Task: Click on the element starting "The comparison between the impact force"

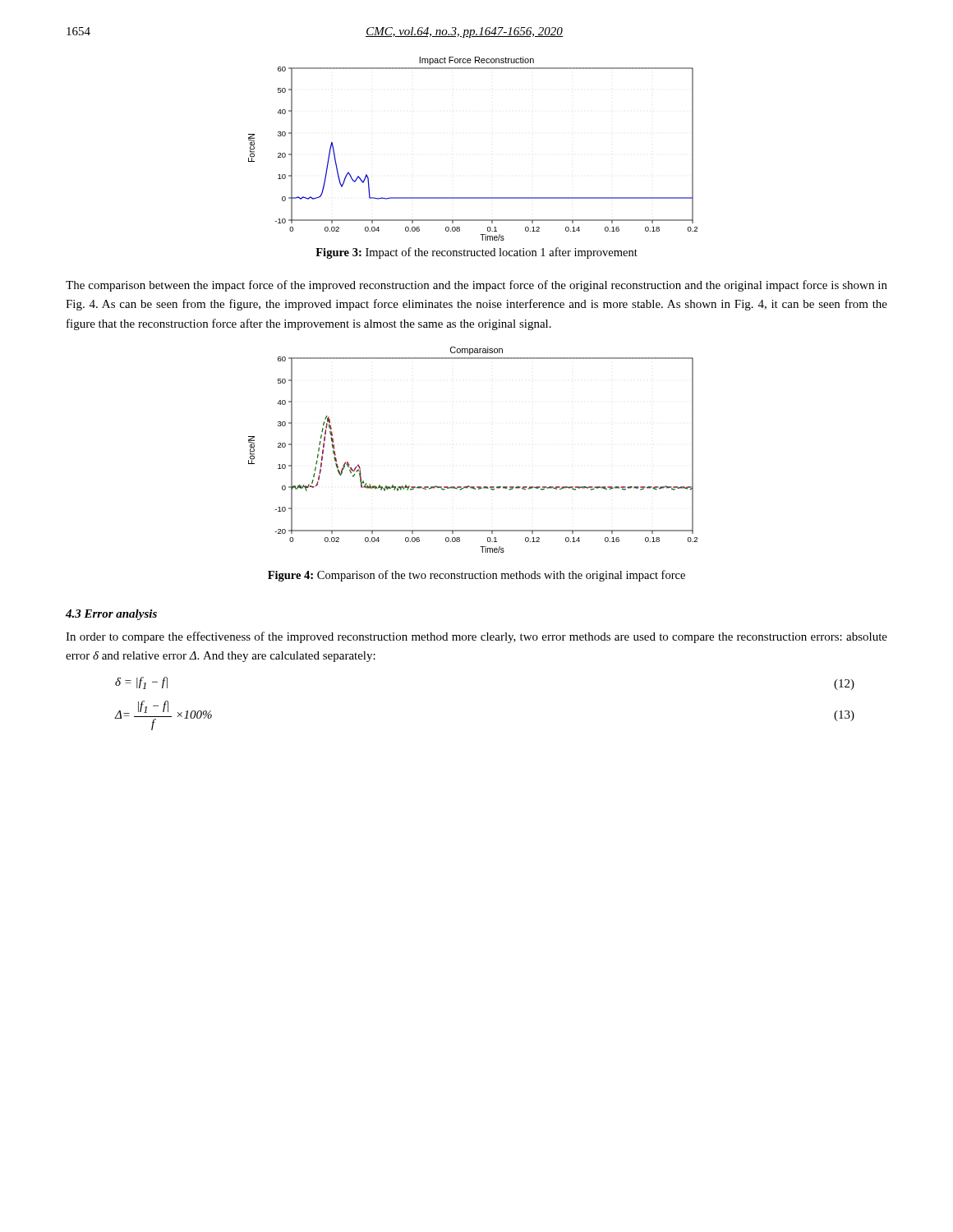Action: (x=476, y=304)
